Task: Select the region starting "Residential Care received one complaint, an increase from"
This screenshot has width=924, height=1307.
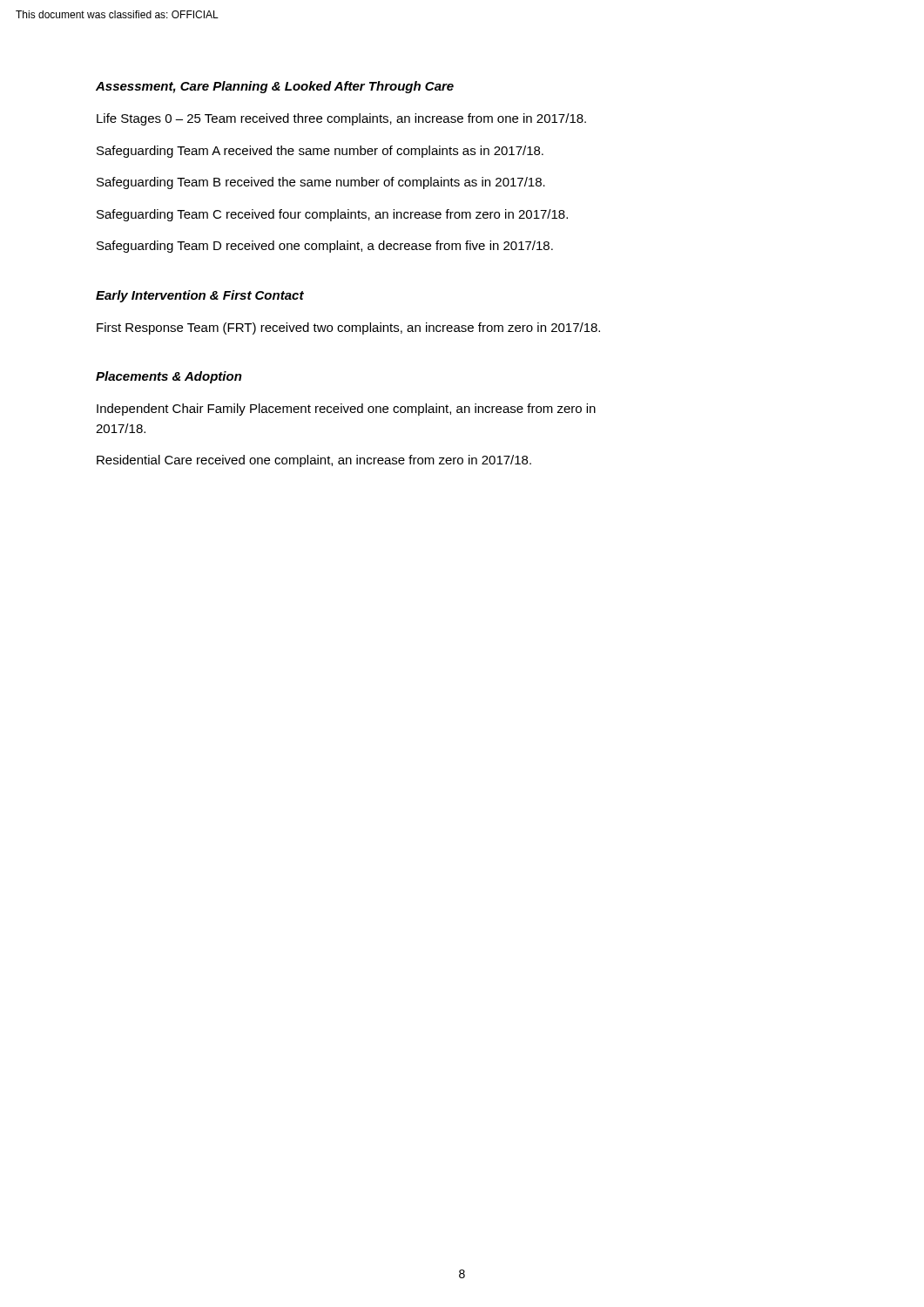Action: coord(314,460)
